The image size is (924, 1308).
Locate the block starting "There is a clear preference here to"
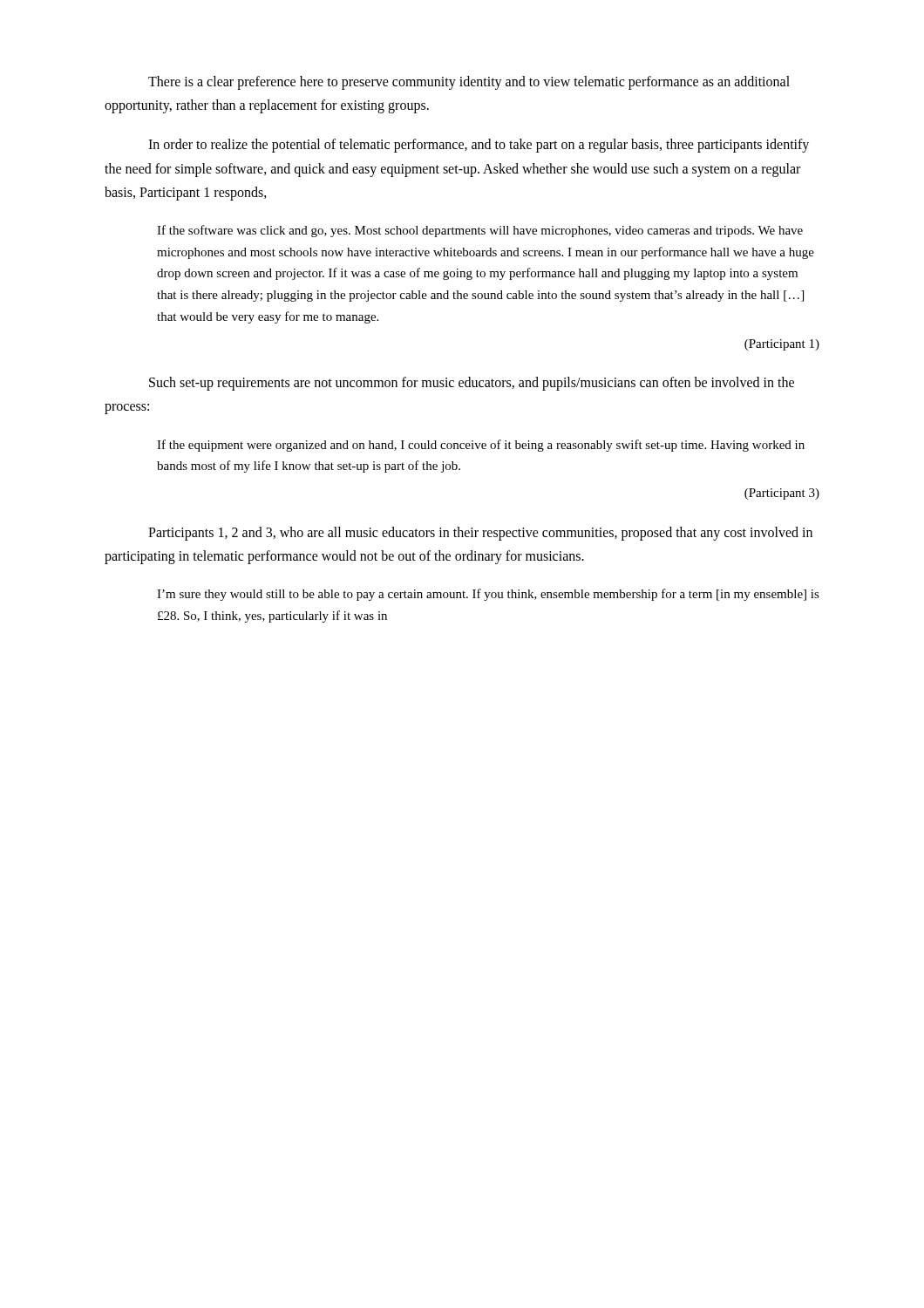click(447, 93)
